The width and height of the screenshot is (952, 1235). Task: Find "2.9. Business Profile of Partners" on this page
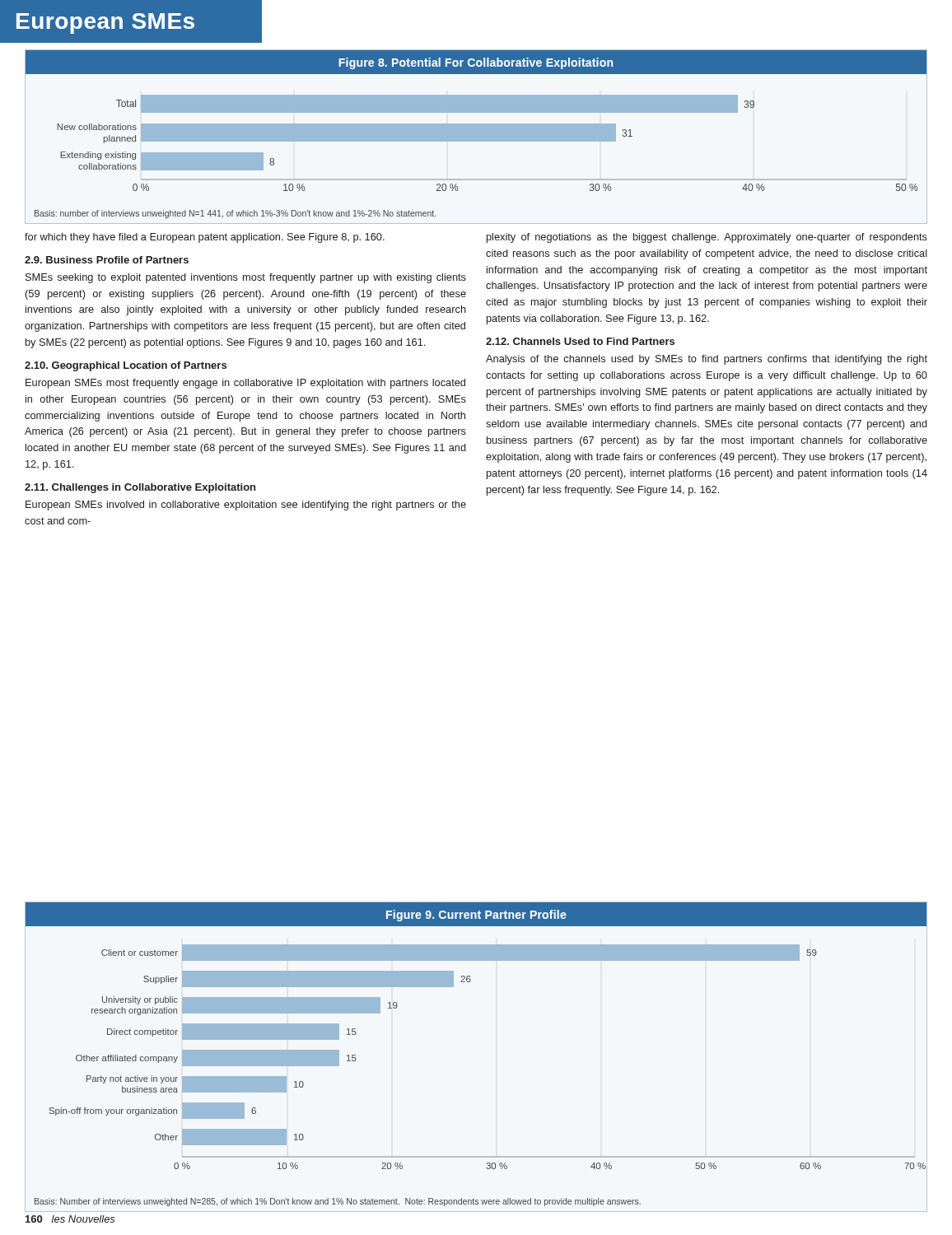(x=107, y=260)
